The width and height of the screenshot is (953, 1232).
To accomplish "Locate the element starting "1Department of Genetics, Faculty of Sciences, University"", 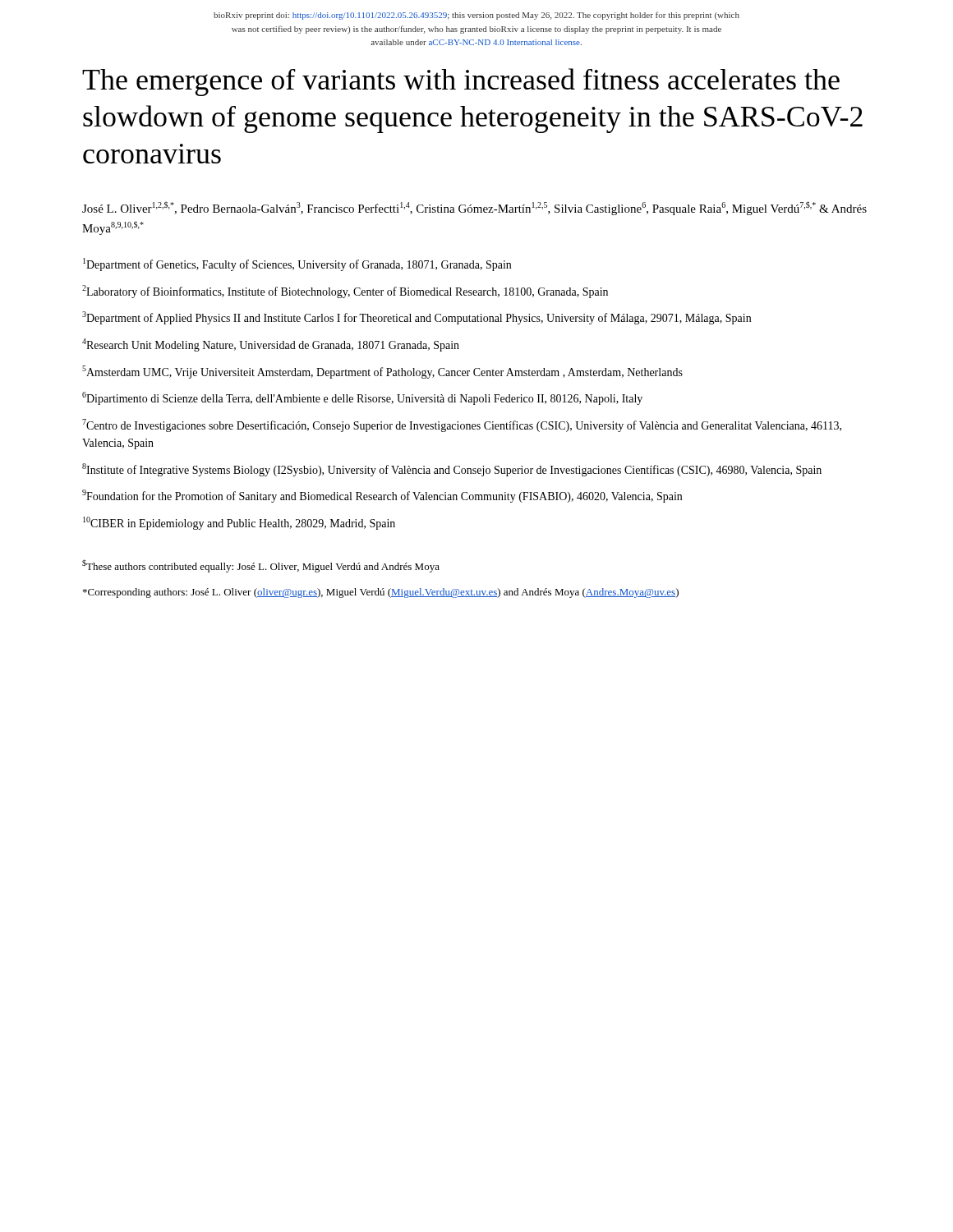I will (297, 264).
